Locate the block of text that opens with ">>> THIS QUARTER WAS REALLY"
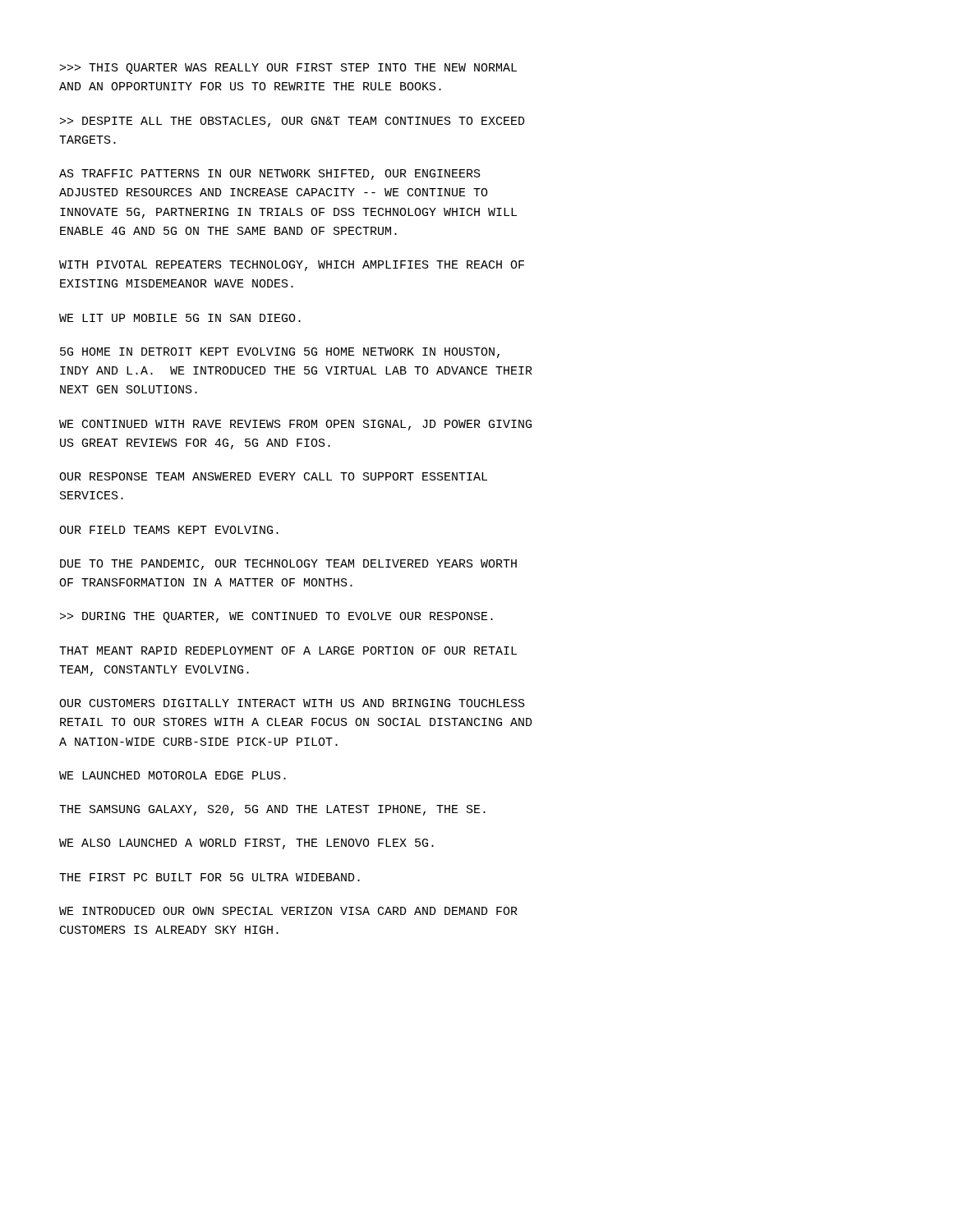 [x=288, y=78]
